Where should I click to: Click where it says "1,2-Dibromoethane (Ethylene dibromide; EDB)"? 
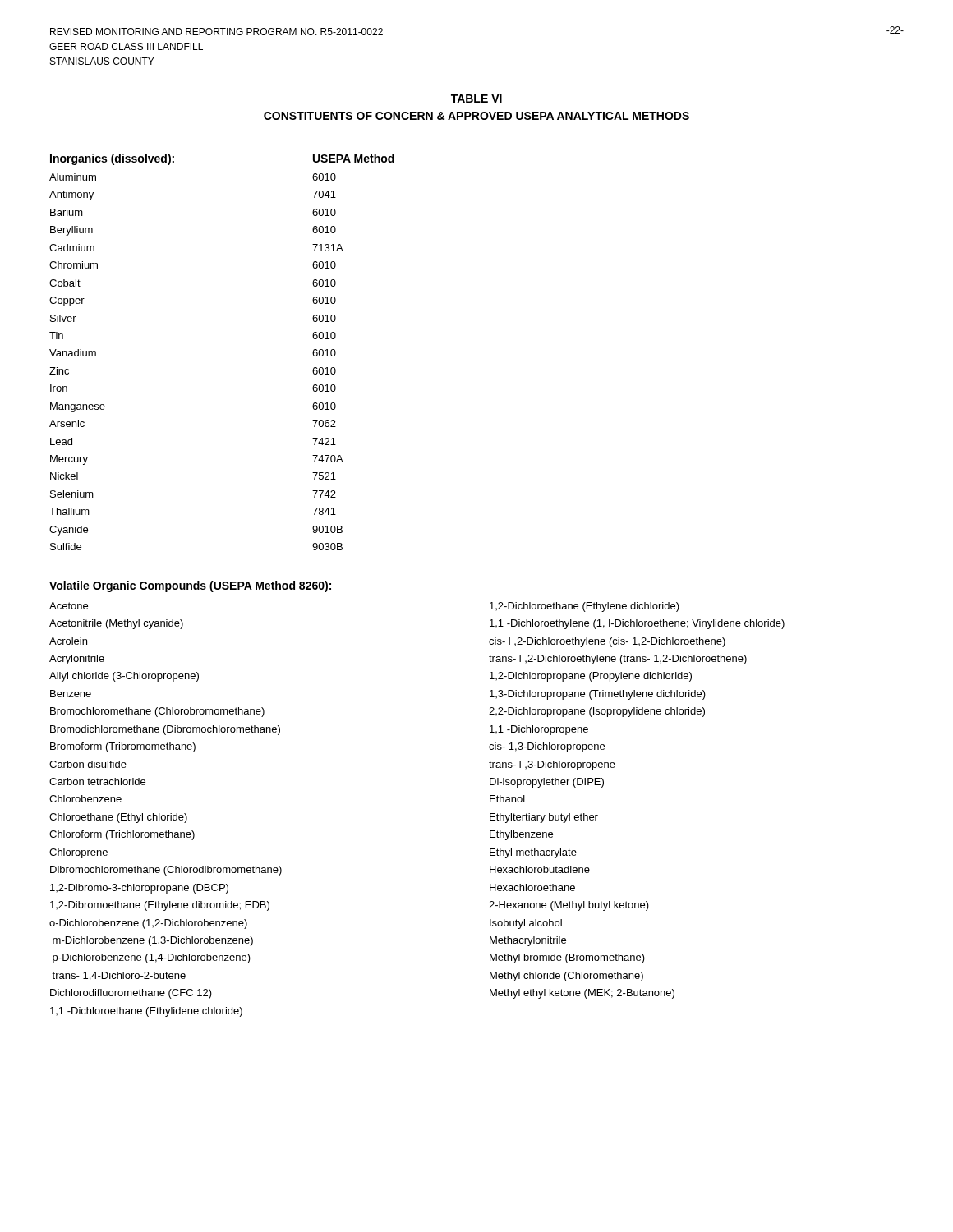[160, 905]
